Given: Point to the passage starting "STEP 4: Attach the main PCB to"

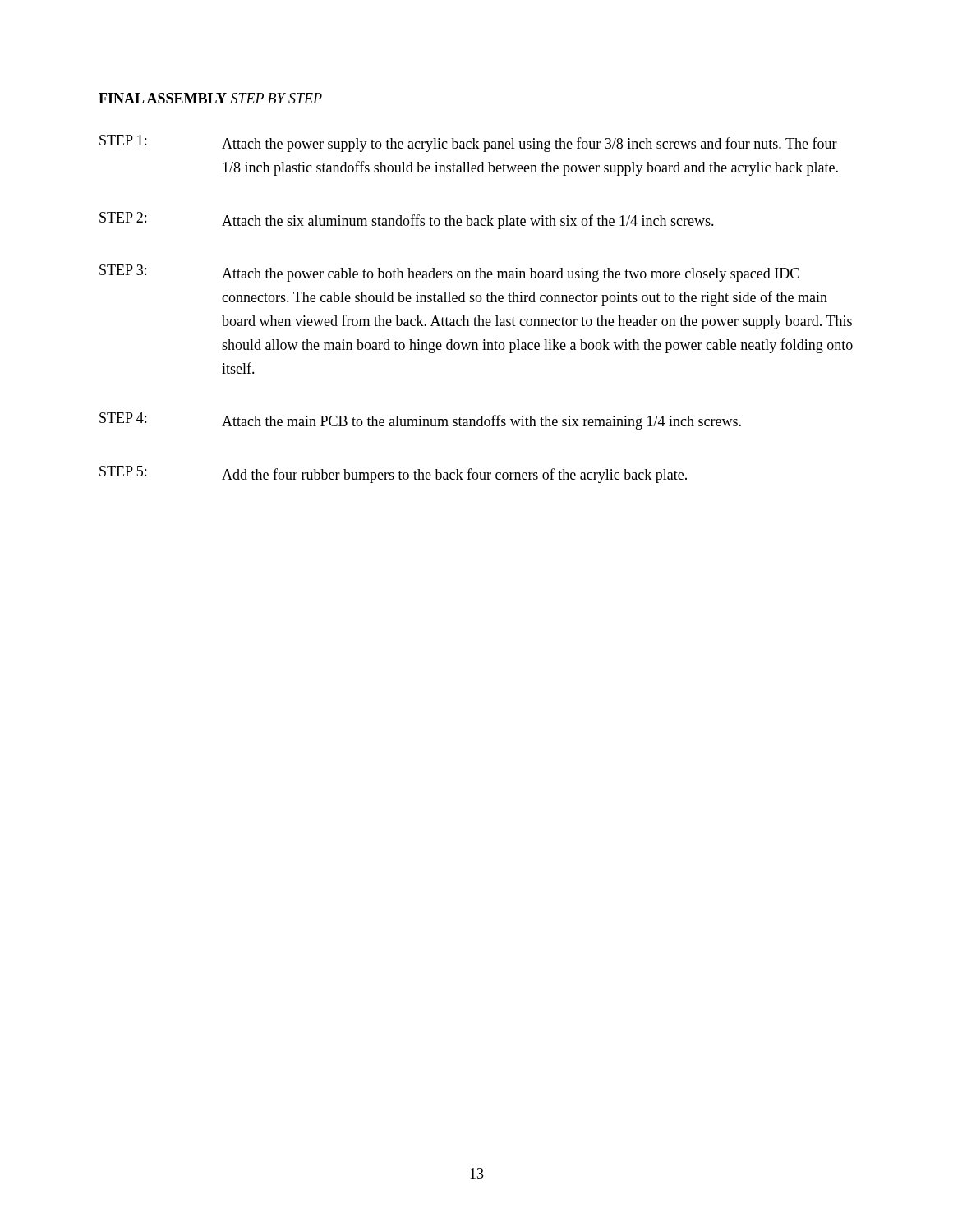Looking at the screenshot, I should tap(476, 422).
